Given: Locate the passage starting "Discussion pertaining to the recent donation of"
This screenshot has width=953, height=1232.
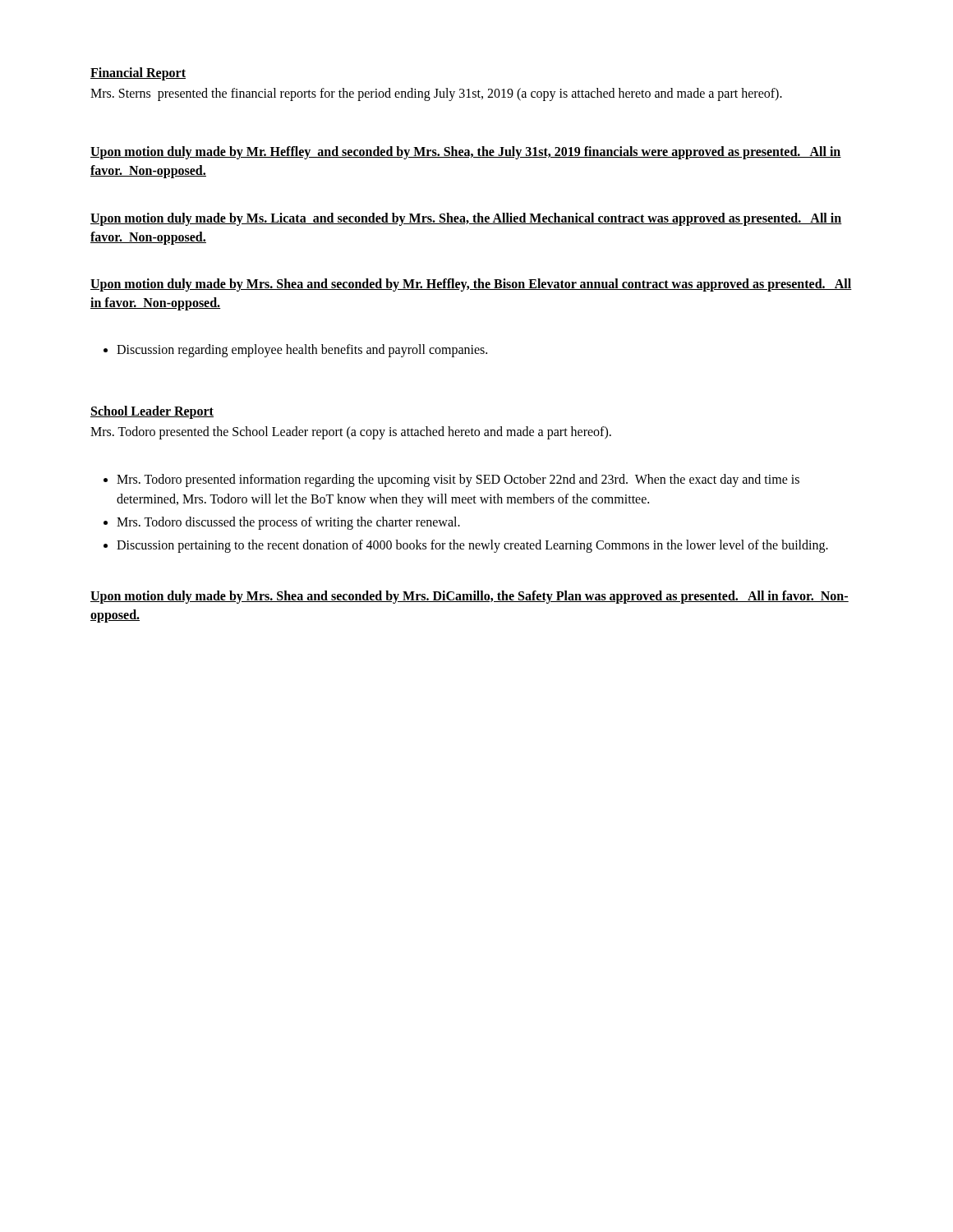Looking at the screenshot, I should pyautogui.click(x=476, y=545).
